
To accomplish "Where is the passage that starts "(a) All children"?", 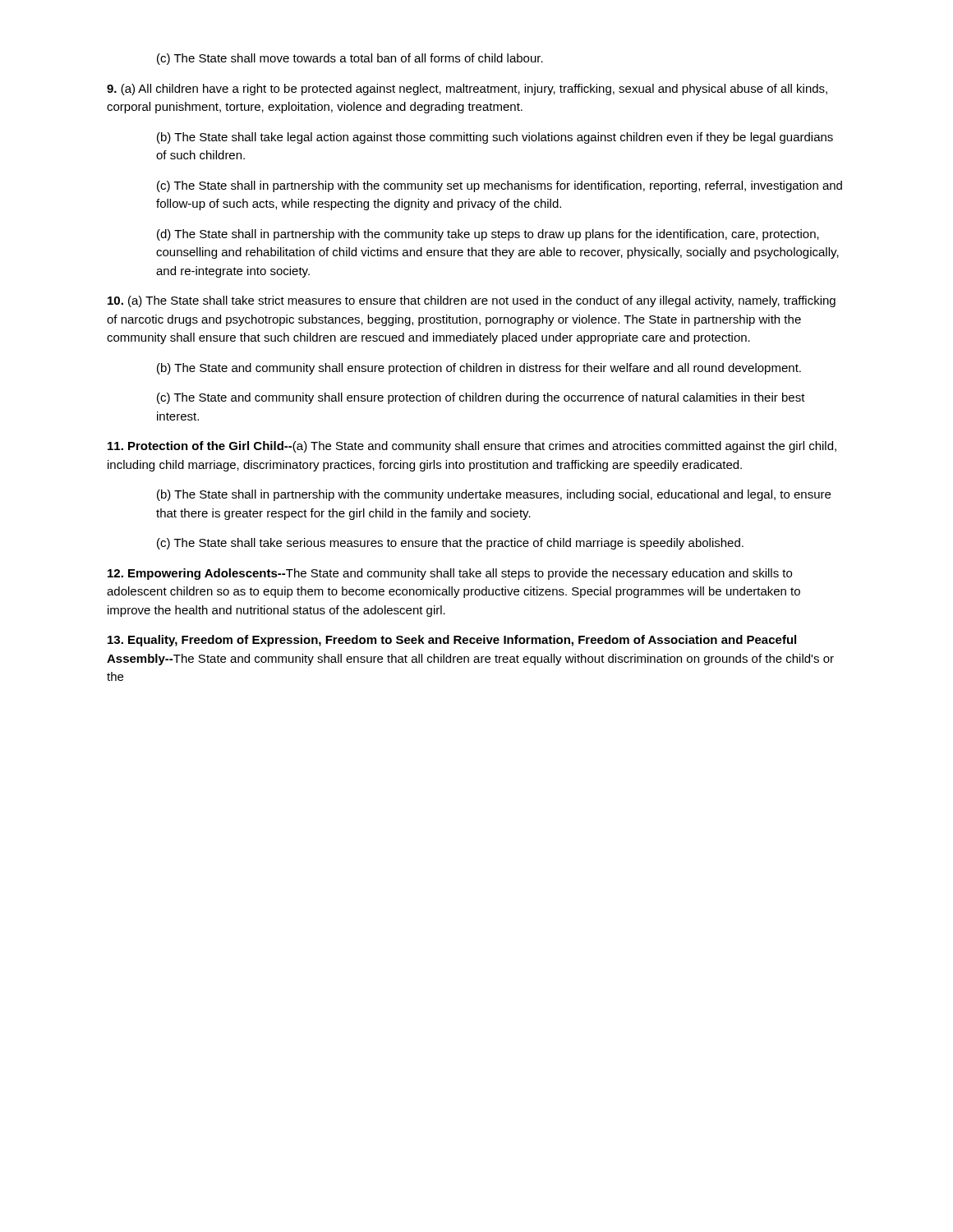I will [476, 98].
